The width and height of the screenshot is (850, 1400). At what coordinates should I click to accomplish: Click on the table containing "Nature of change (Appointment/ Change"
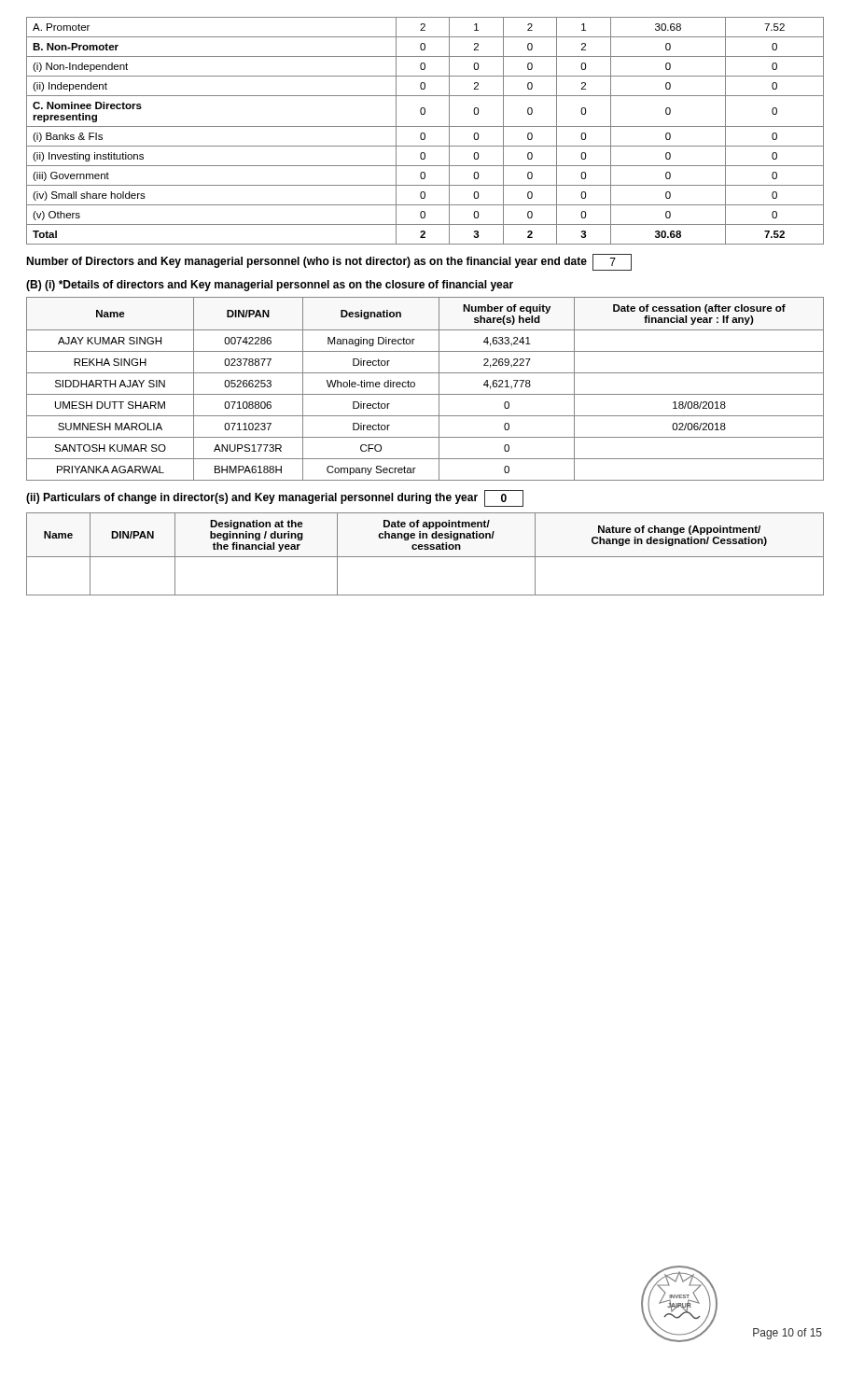pos(425,554)
